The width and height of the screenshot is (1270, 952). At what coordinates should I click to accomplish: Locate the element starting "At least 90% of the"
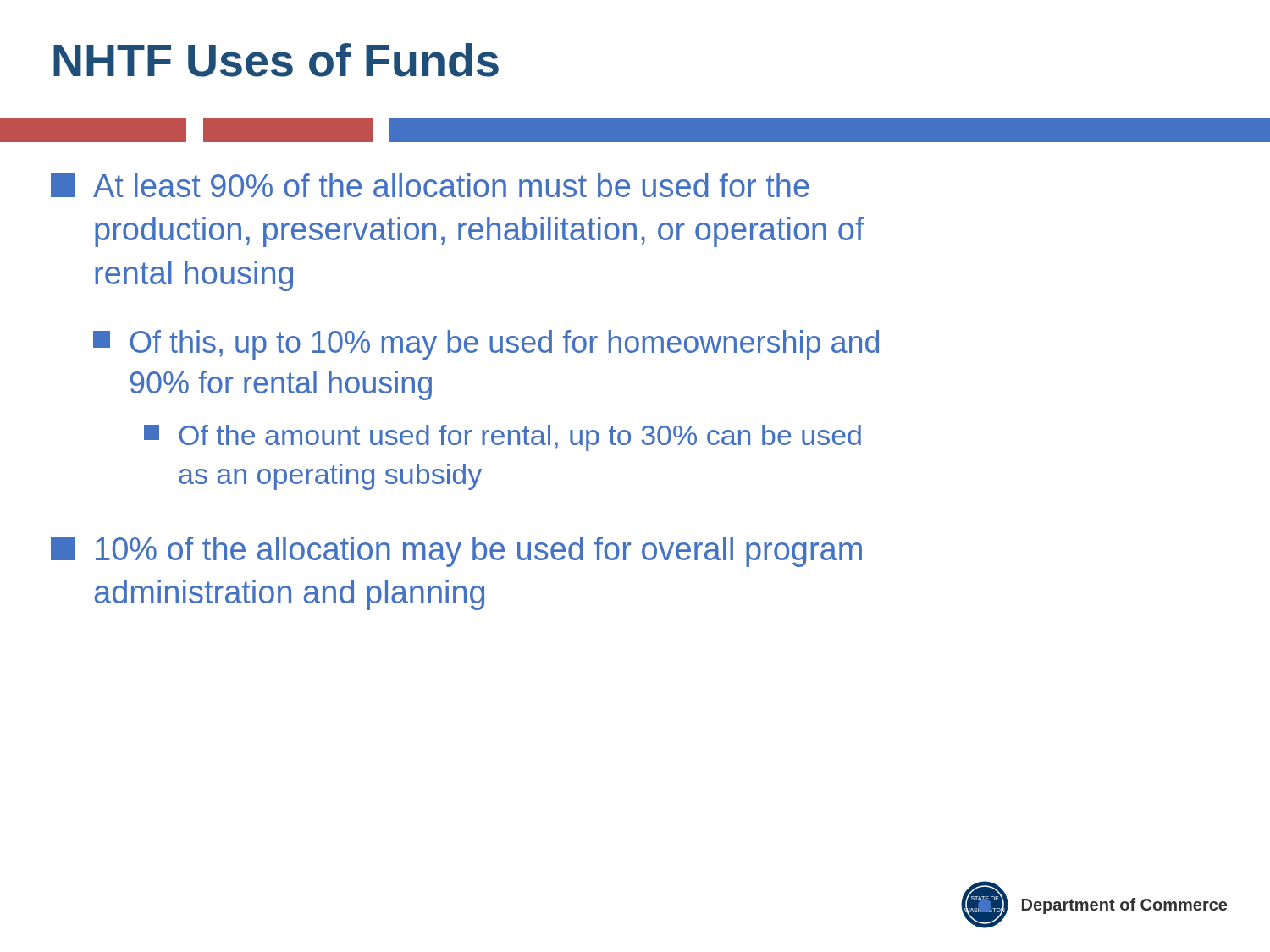(457, 230)
